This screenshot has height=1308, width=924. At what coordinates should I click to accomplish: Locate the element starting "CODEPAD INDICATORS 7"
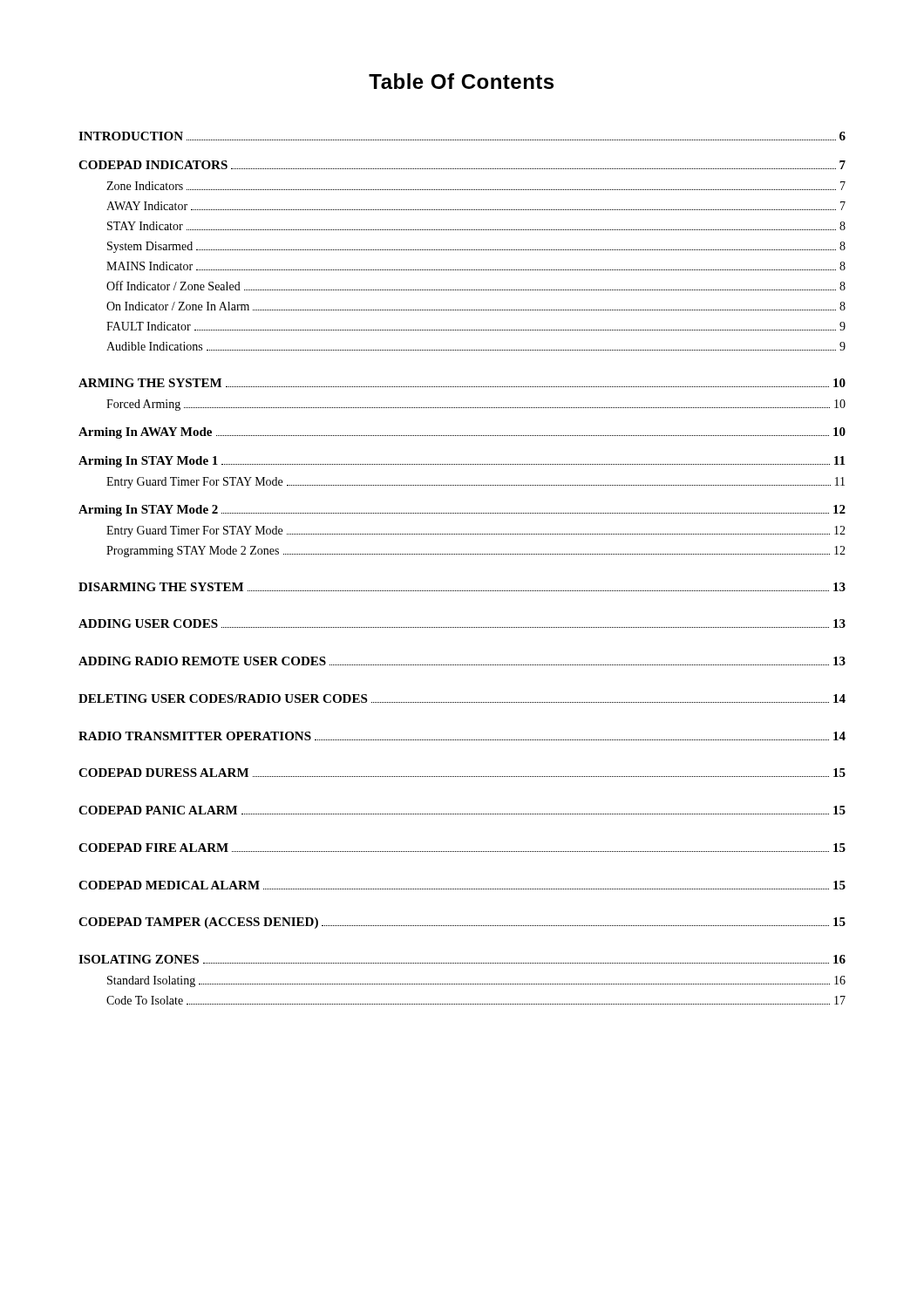point(462,165)
